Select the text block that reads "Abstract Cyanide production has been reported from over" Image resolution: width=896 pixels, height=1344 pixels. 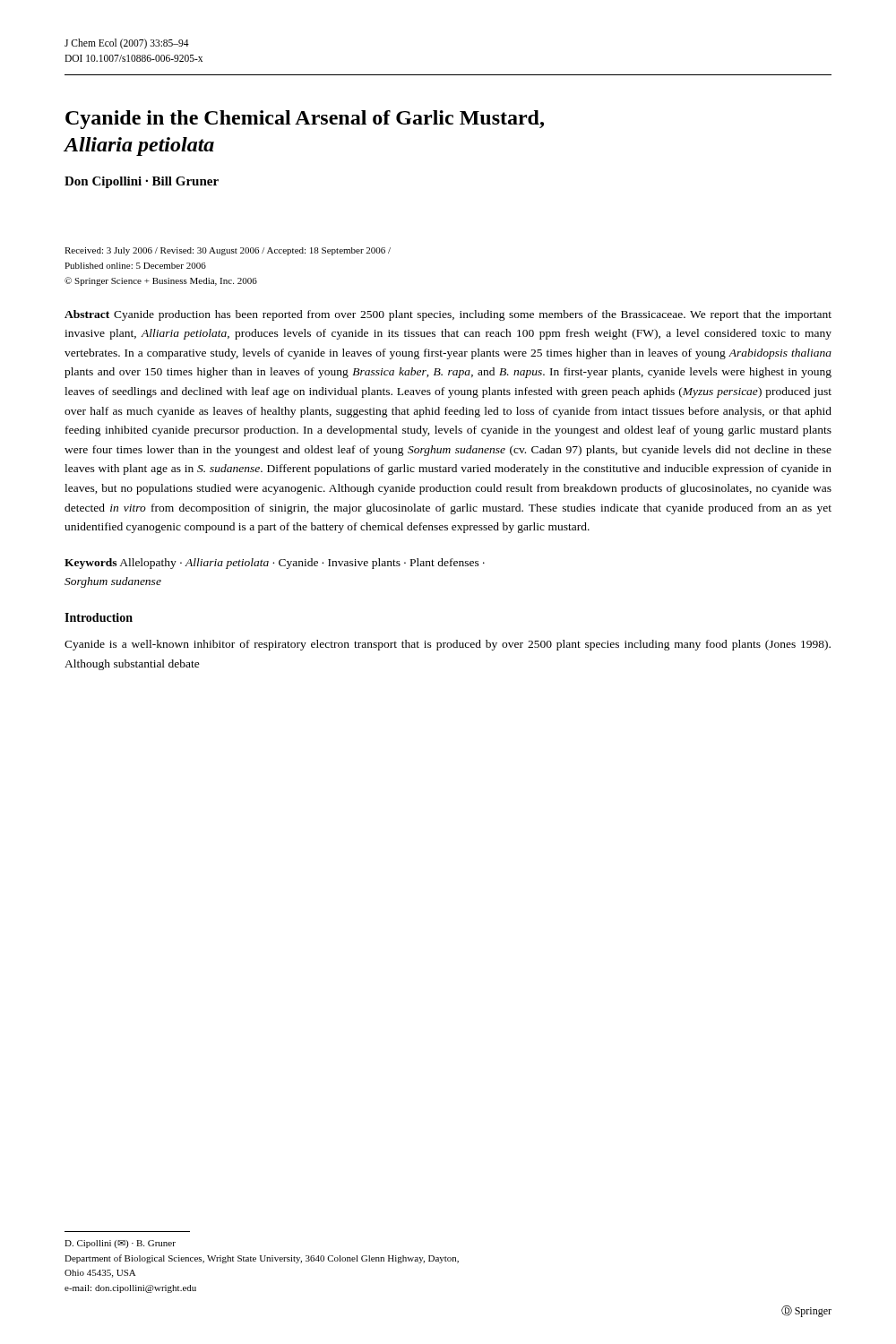click(x=448, y=420)
